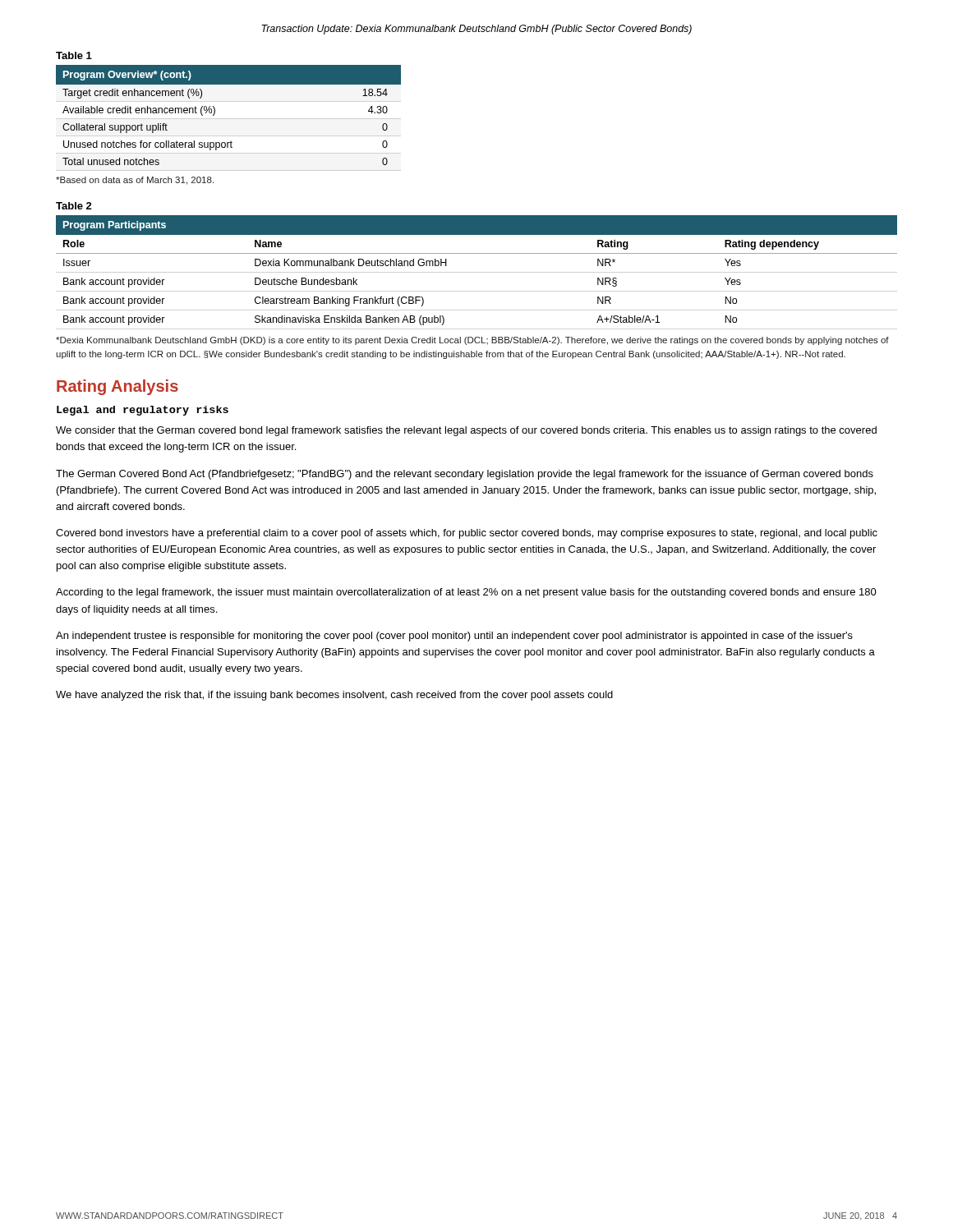The width and height of the screenshot is (953, 1232).
Task: Point to the block beginning "Based on data as of"
Action: pyautogui.click(x=135, y=180)
